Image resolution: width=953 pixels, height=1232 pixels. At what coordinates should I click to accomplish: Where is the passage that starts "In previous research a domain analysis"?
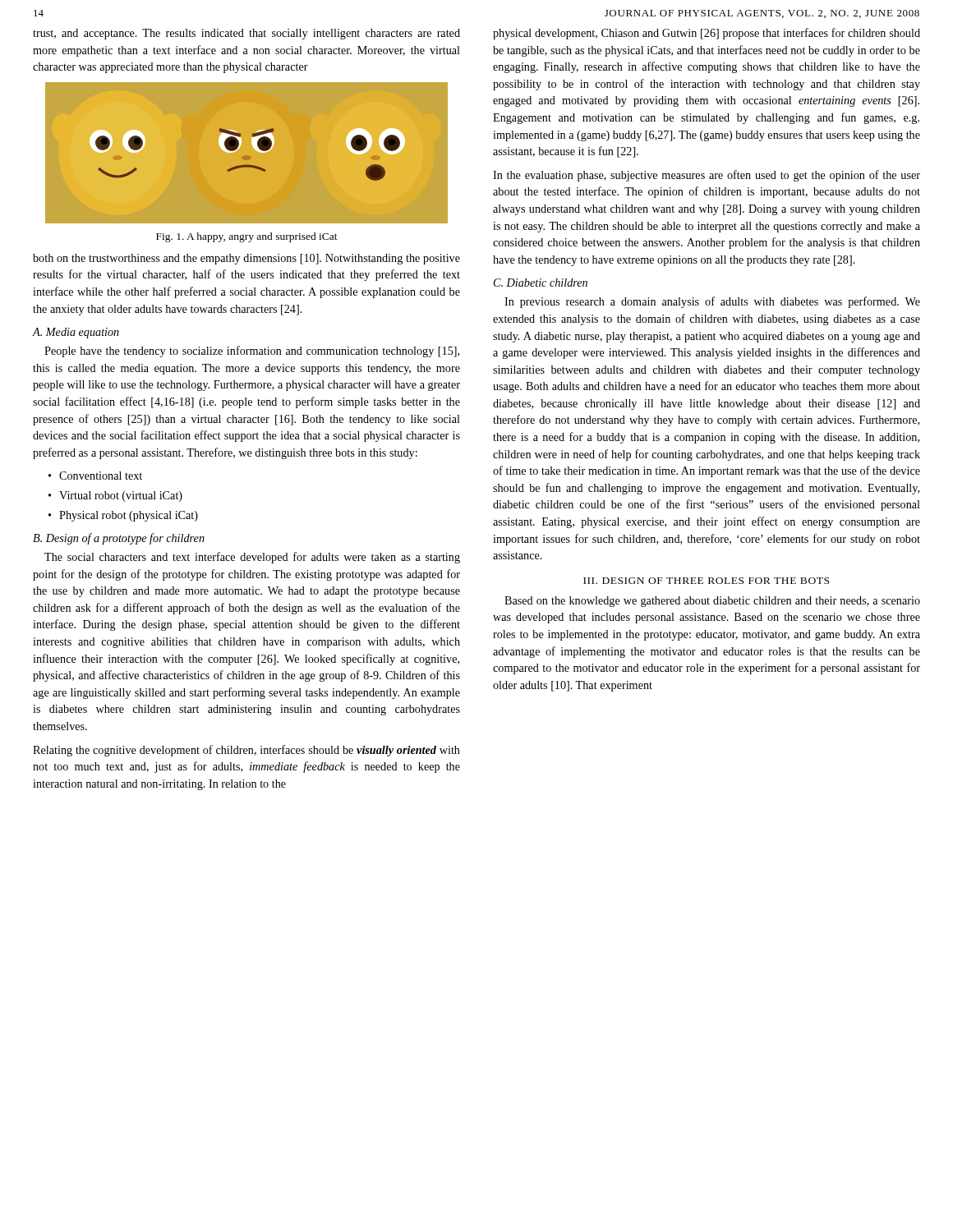(707, 429)
